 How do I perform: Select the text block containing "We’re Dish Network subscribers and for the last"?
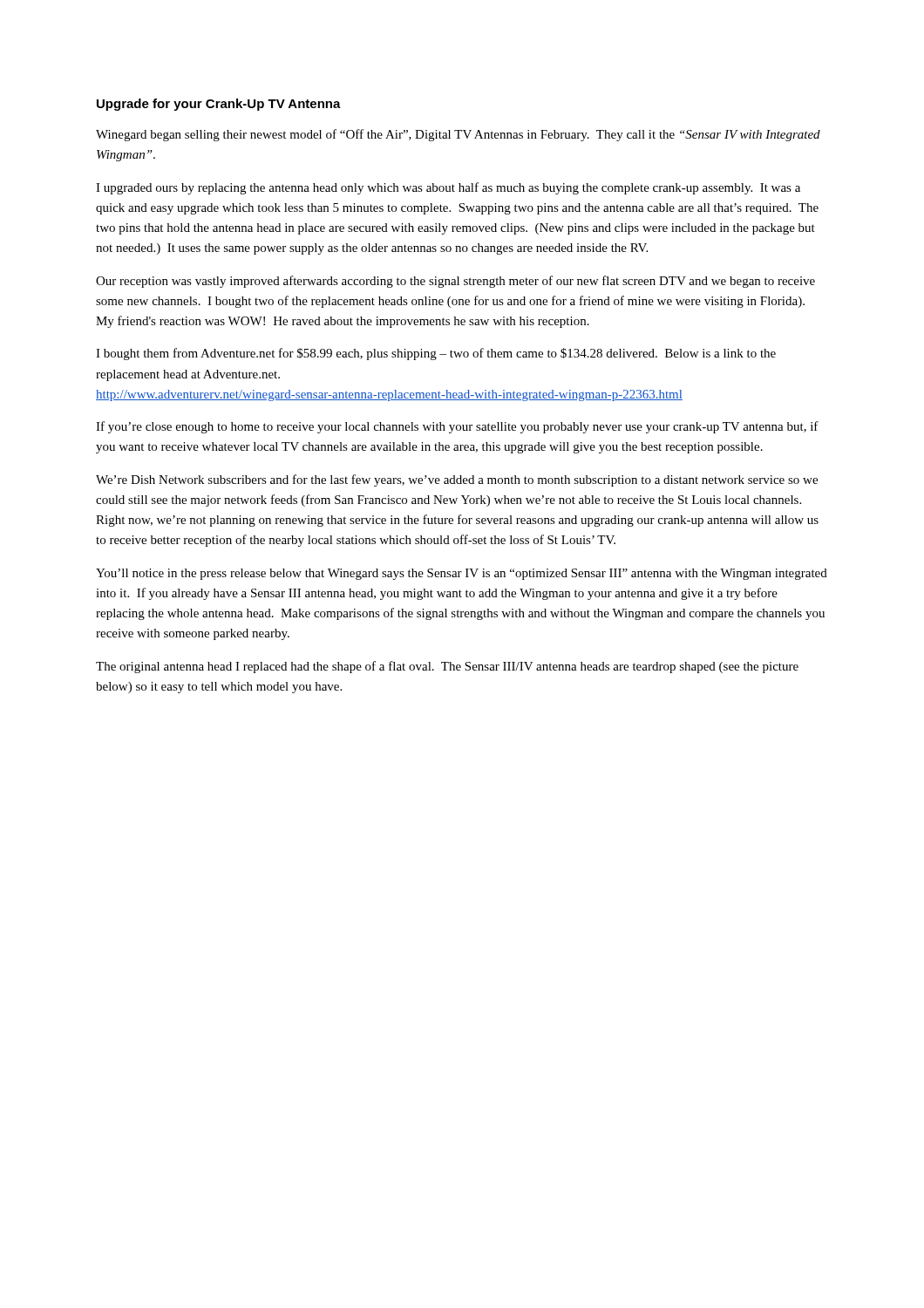coord(457,510)
